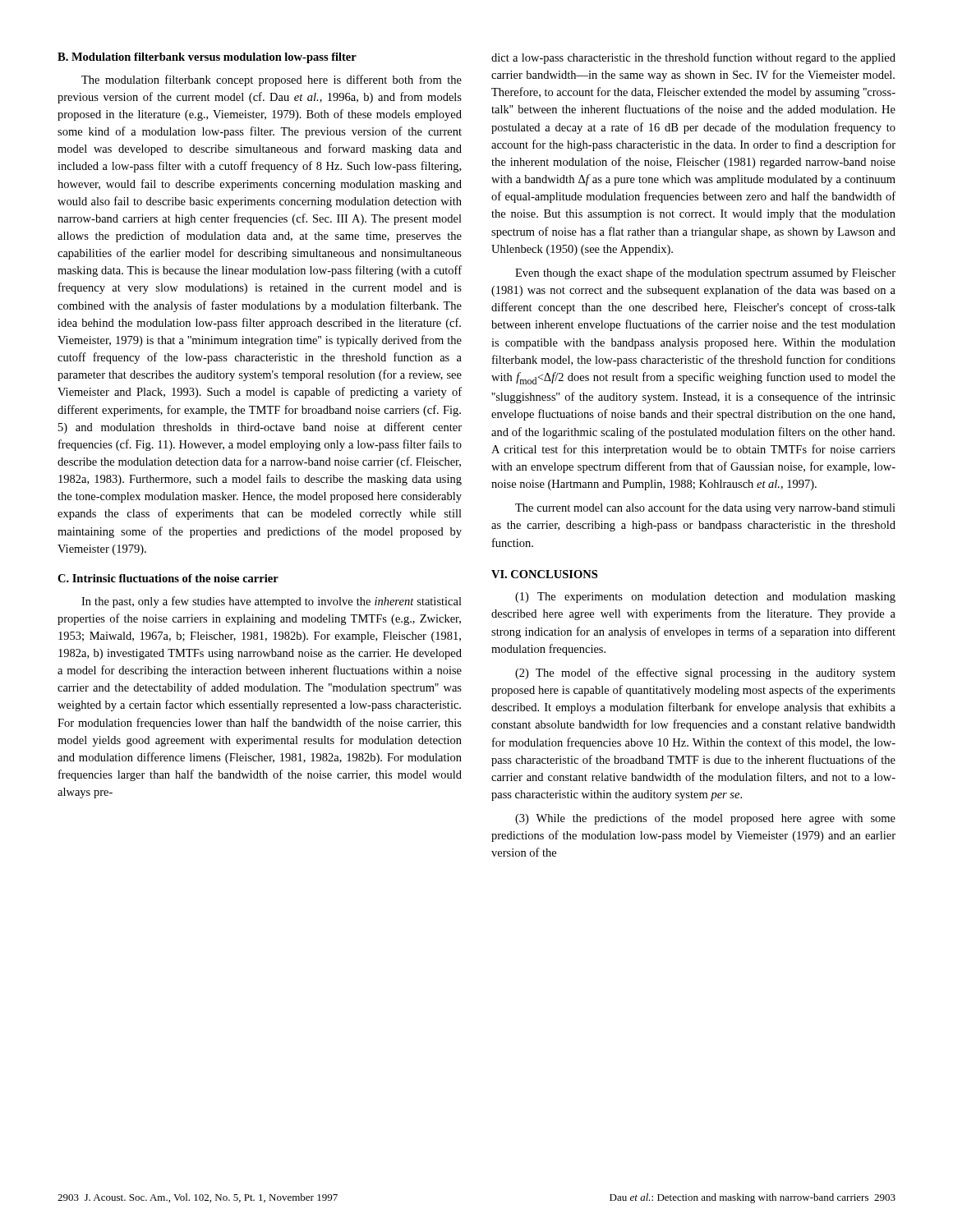Find the passage starting "In the past, only a few"
This screenshot has height=1232, width=953.
(260, 697)
